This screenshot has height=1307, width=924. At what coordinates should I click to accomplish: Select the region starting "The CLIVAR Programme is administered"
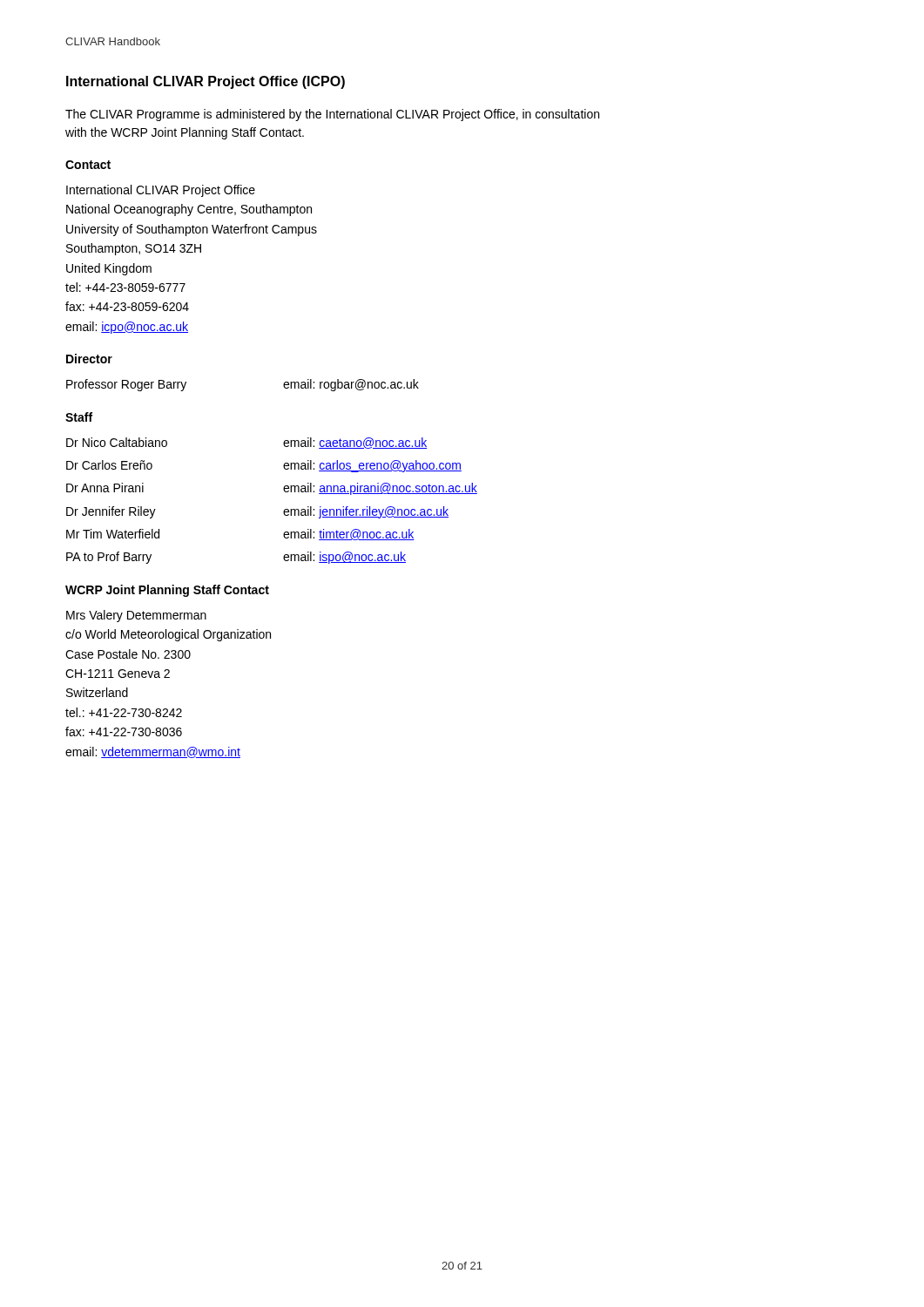point(333,123)
